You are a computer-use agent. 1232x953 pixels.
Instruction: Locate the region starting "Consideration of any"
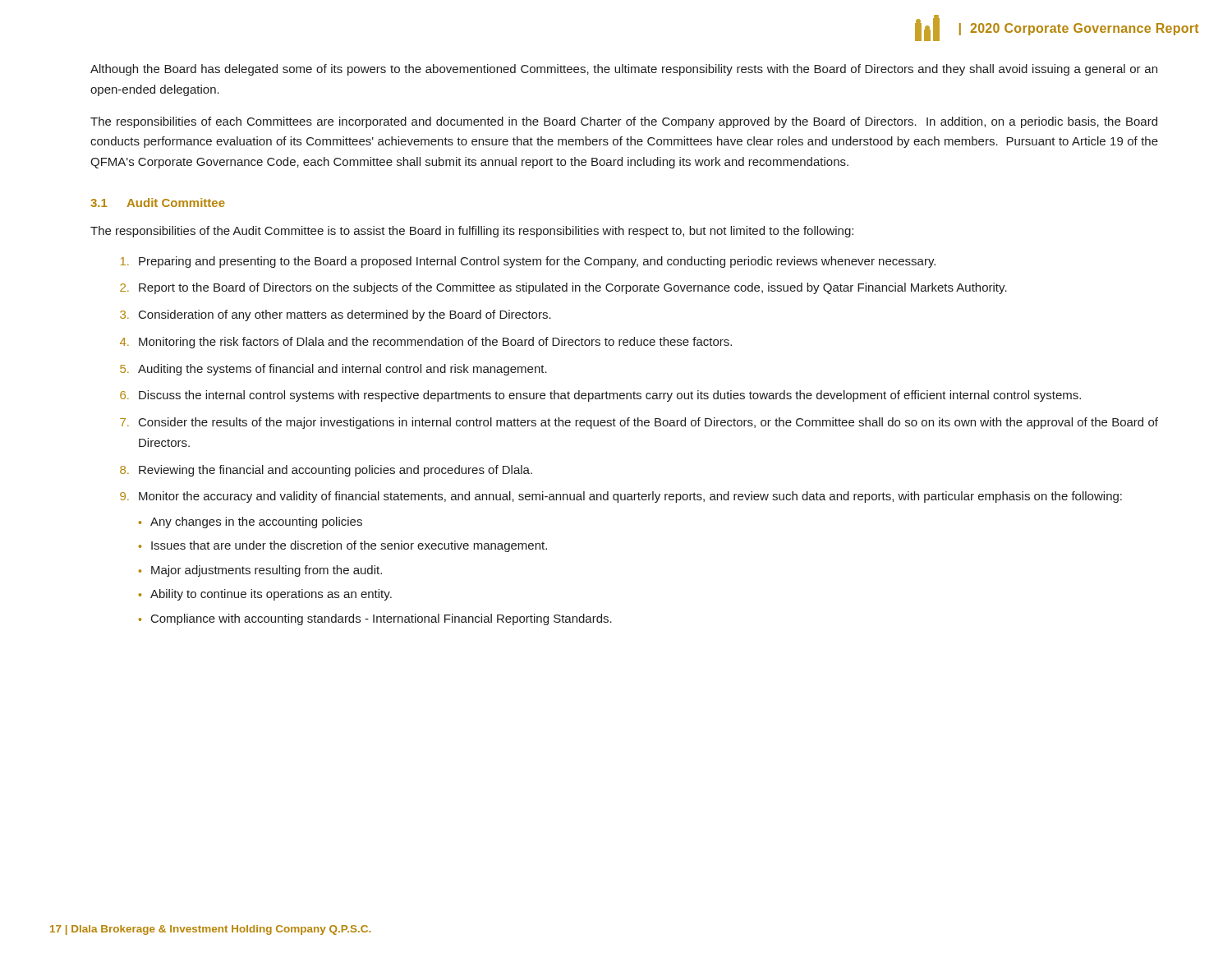[x=345, y=315]
